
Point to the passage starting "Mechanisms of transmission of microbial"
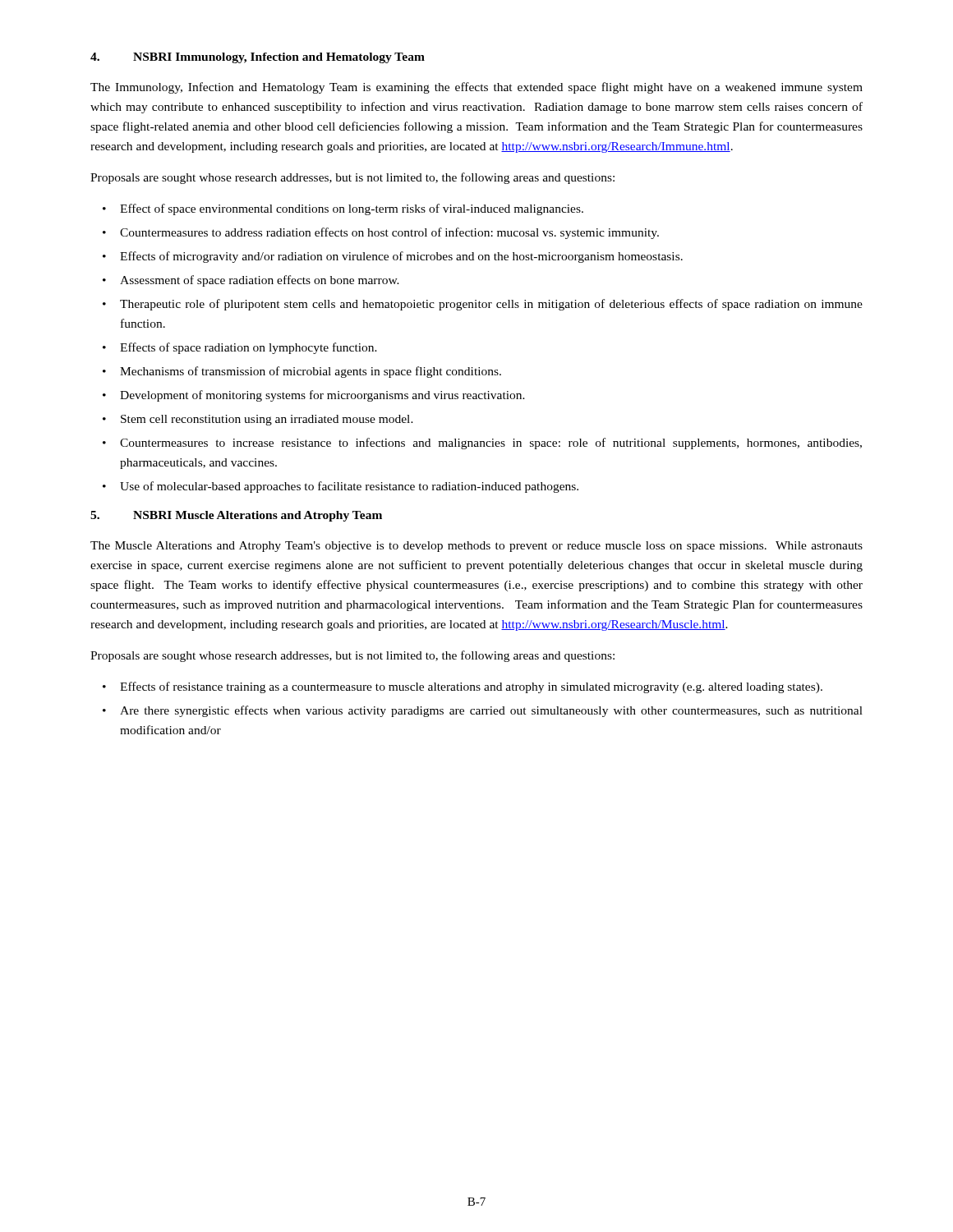coord(476,371)
